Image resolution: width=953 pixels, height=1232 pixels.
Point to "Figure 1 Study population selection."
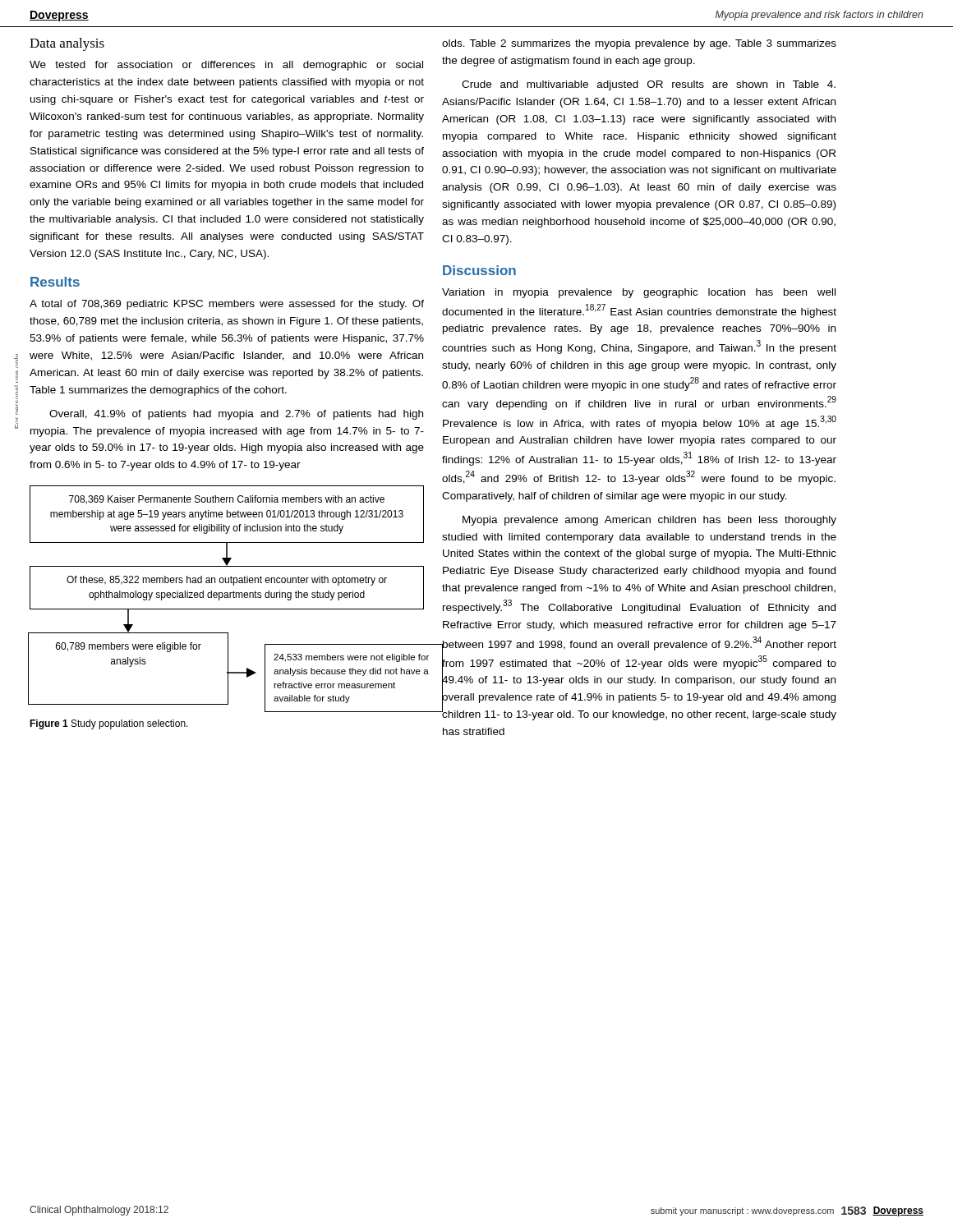[109, 723]
